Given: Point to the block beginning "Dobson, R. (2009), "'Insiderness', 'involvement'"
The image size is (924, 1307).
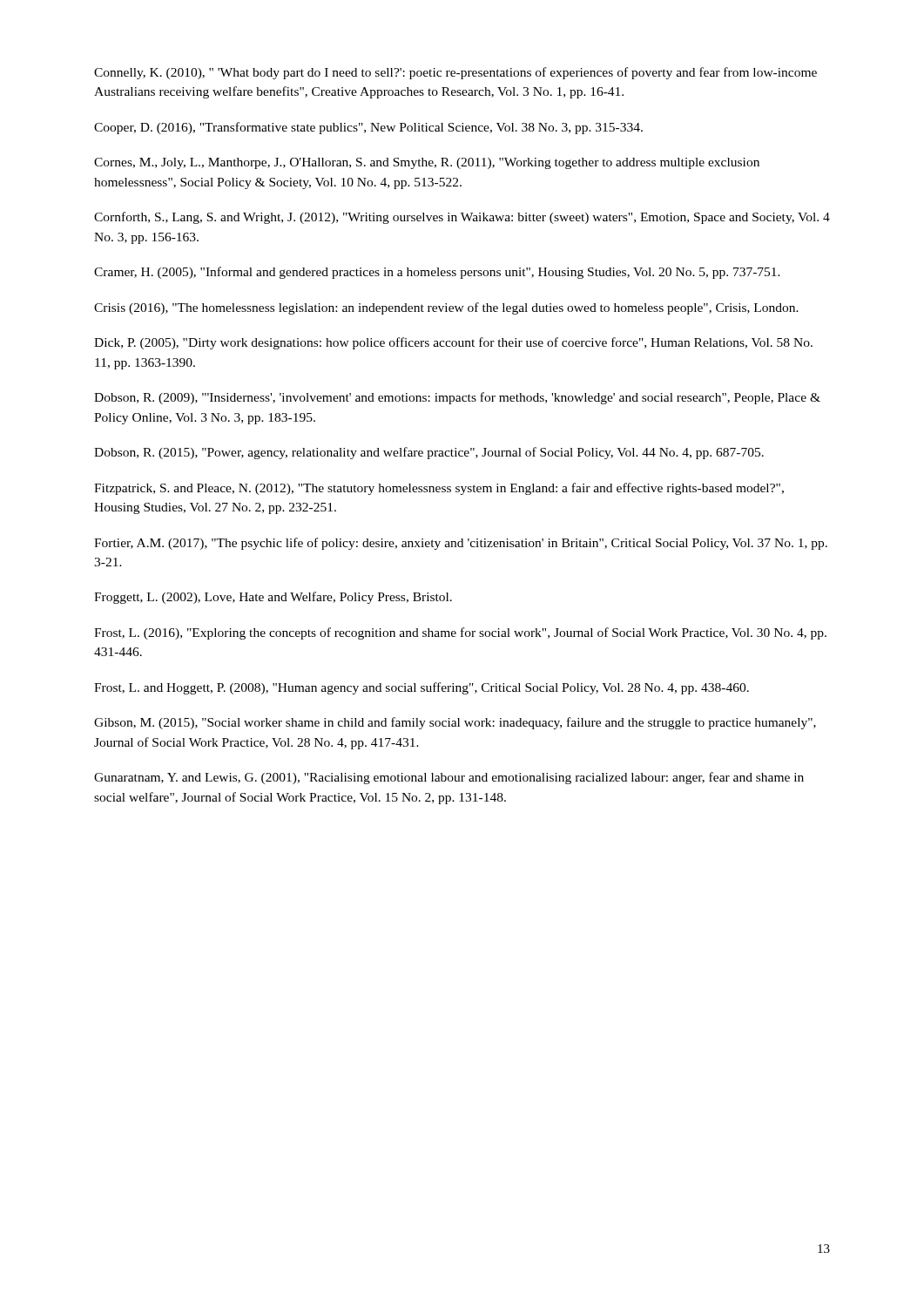Looking at the screenshot, I should pos(457,407).
